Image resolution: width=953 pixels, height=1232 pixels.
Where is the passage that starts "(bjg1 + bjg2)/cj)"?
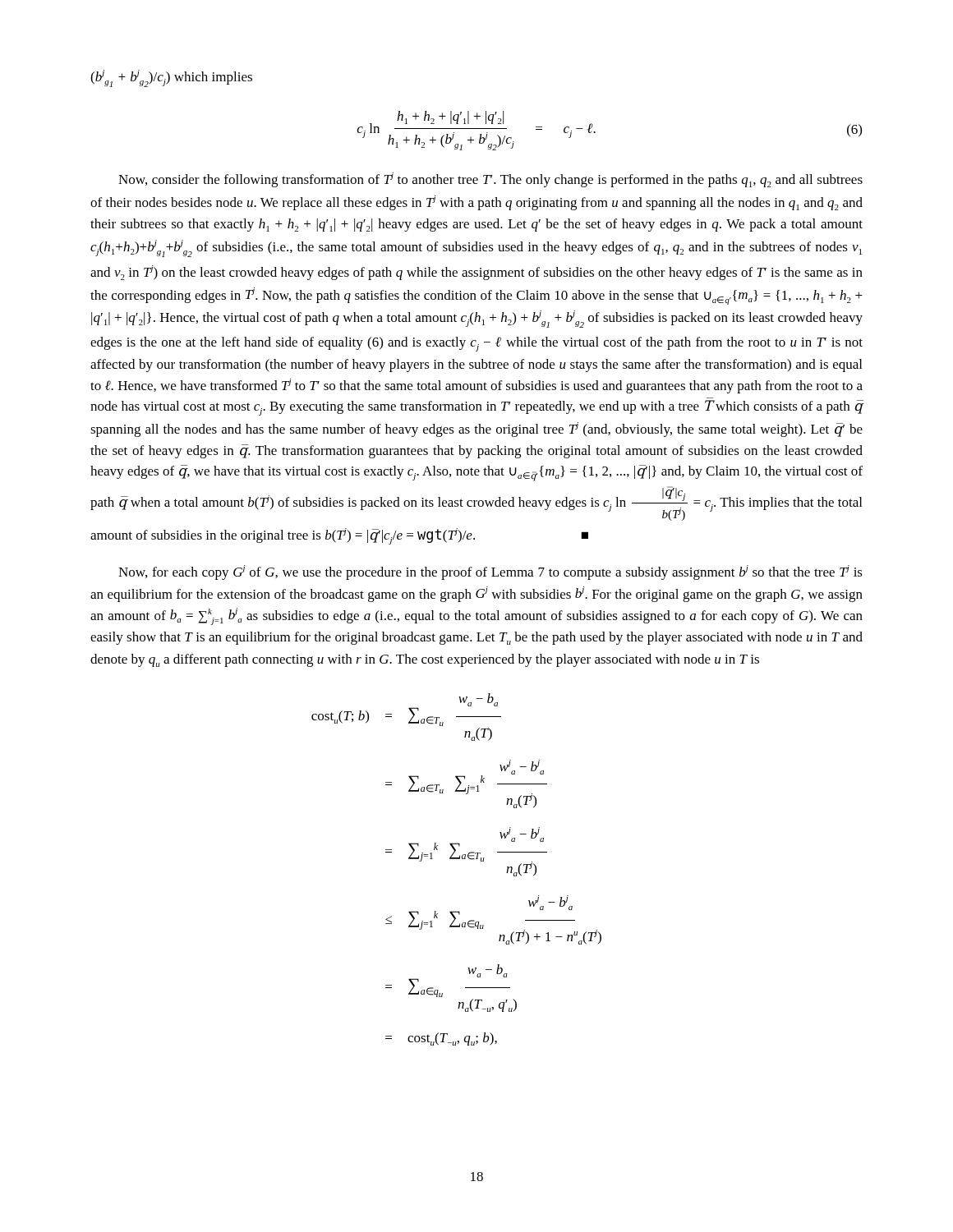tap(171, 78)
